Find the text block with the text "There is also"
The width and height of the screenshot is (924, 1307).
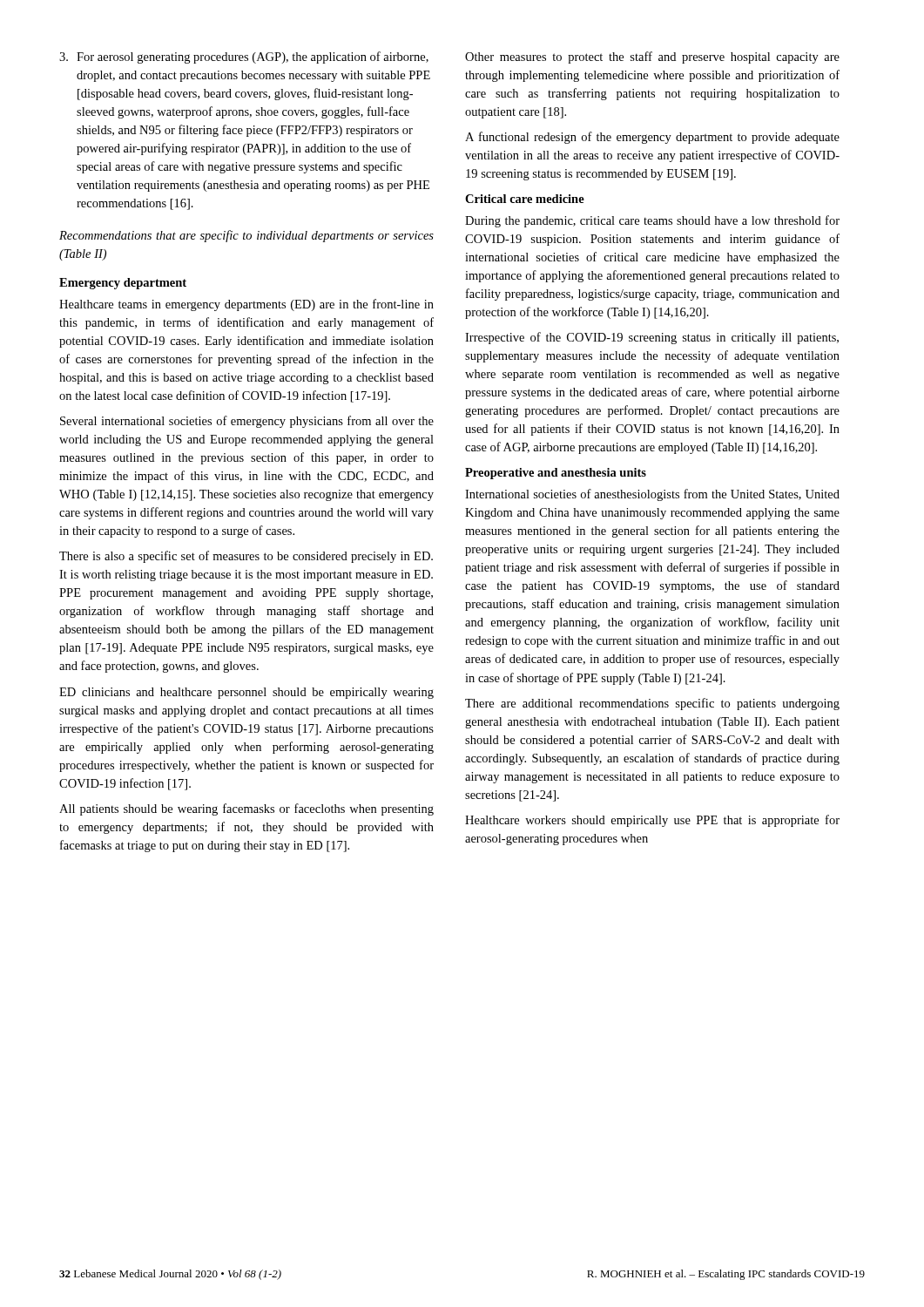pyautogui.click(x=246, y=611)
